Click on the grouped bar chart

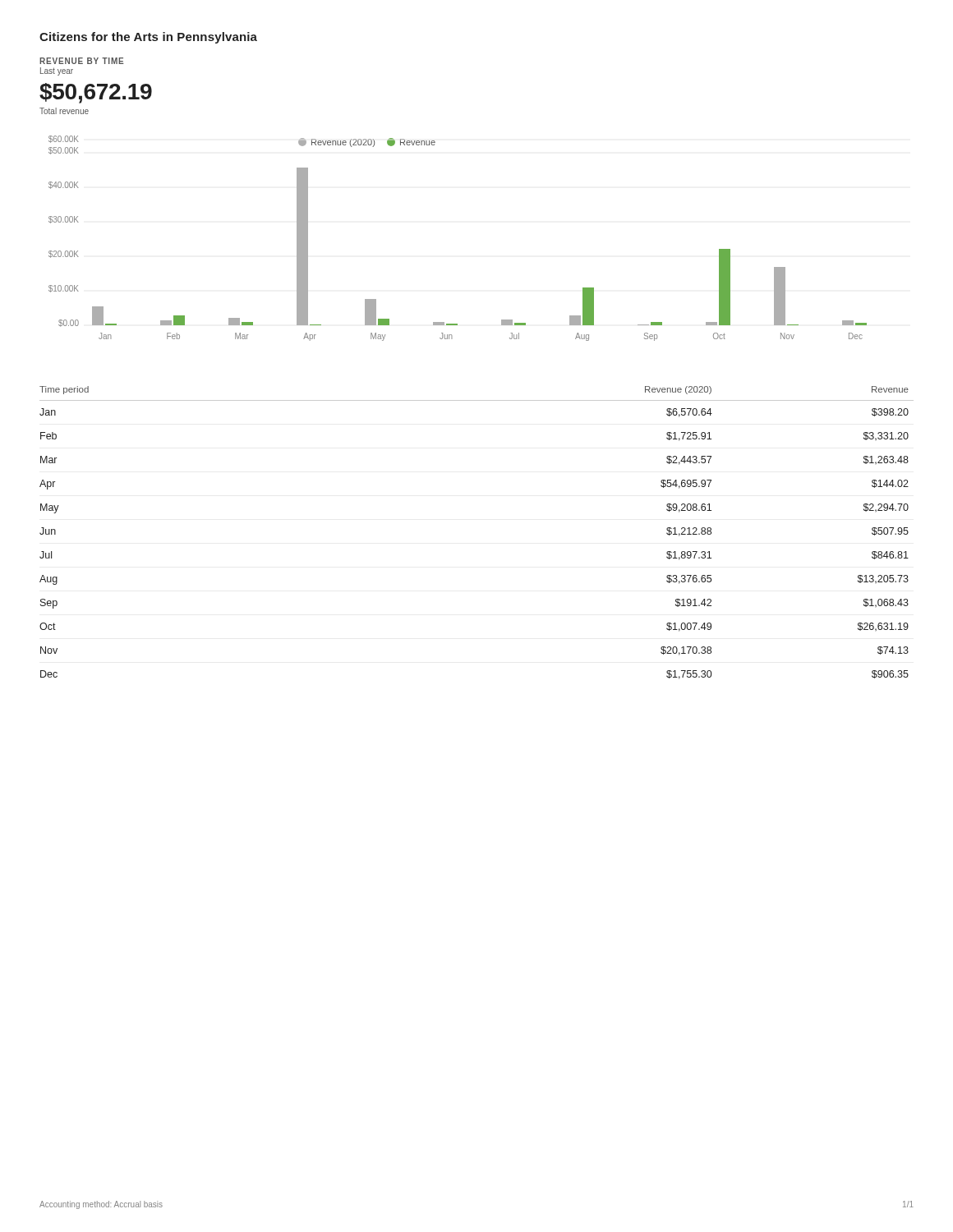[476, 246]
